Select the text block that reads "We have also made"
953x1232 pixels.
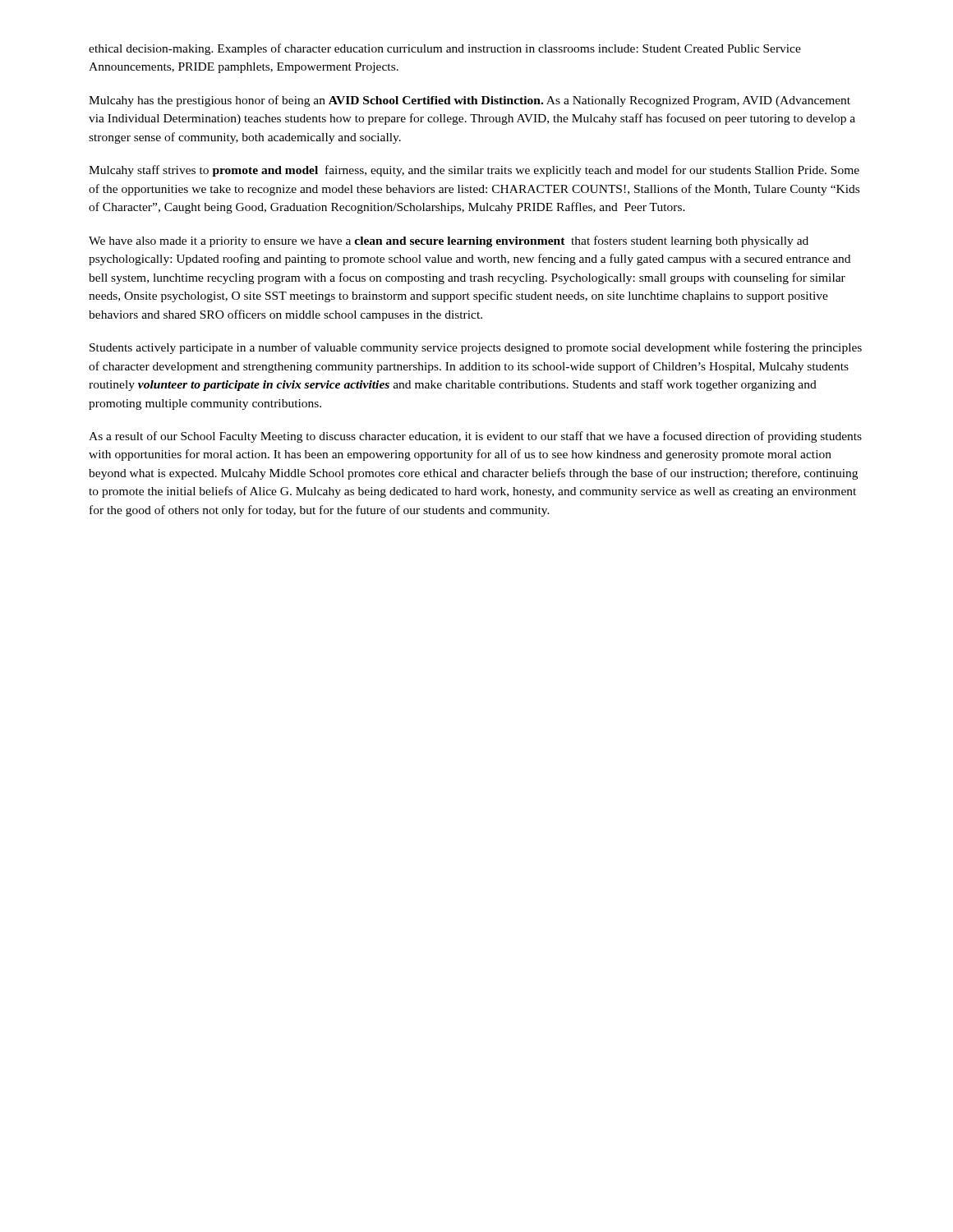[470, 277]
